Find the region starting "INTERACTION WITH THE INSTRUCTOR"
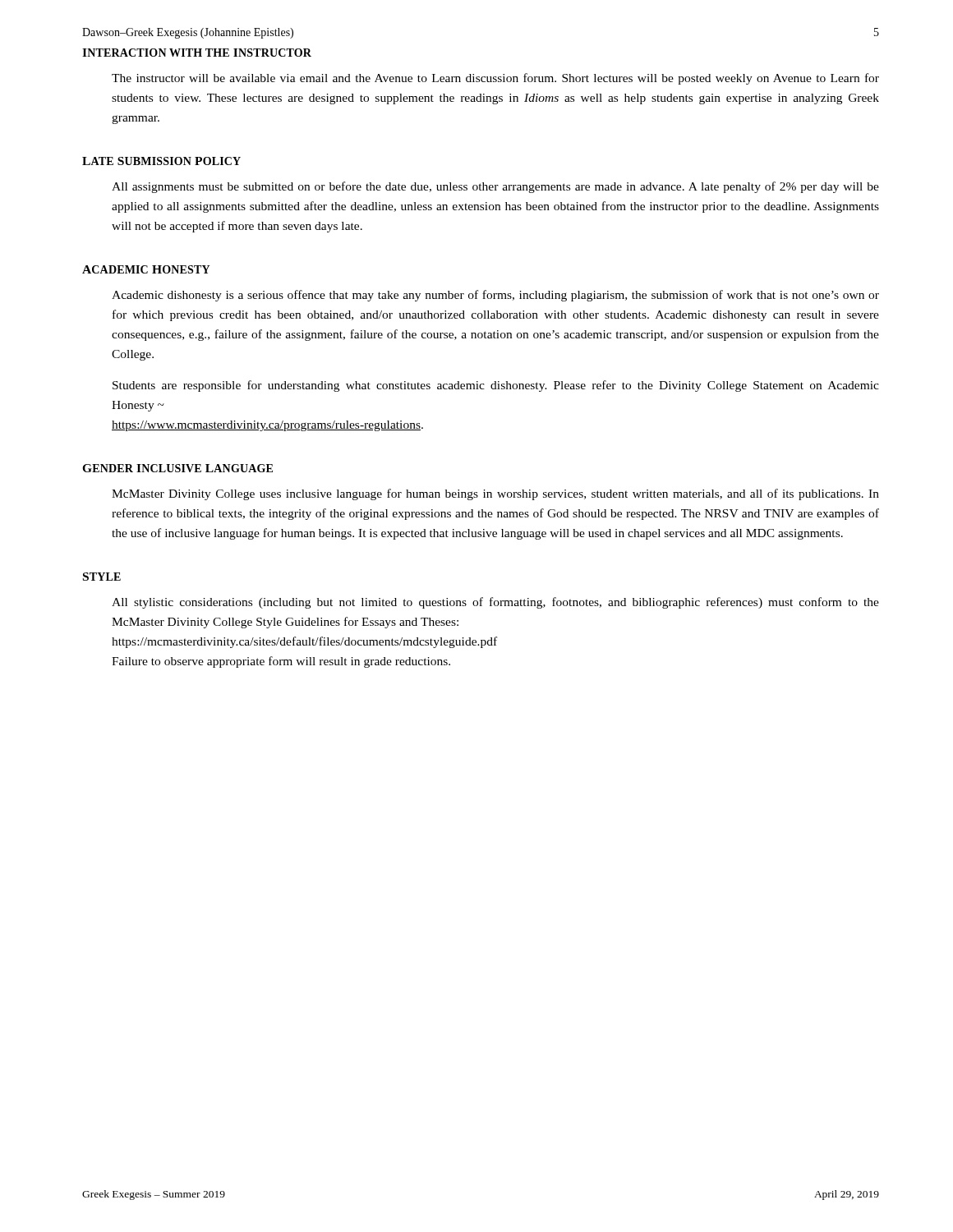 (197, 52)
